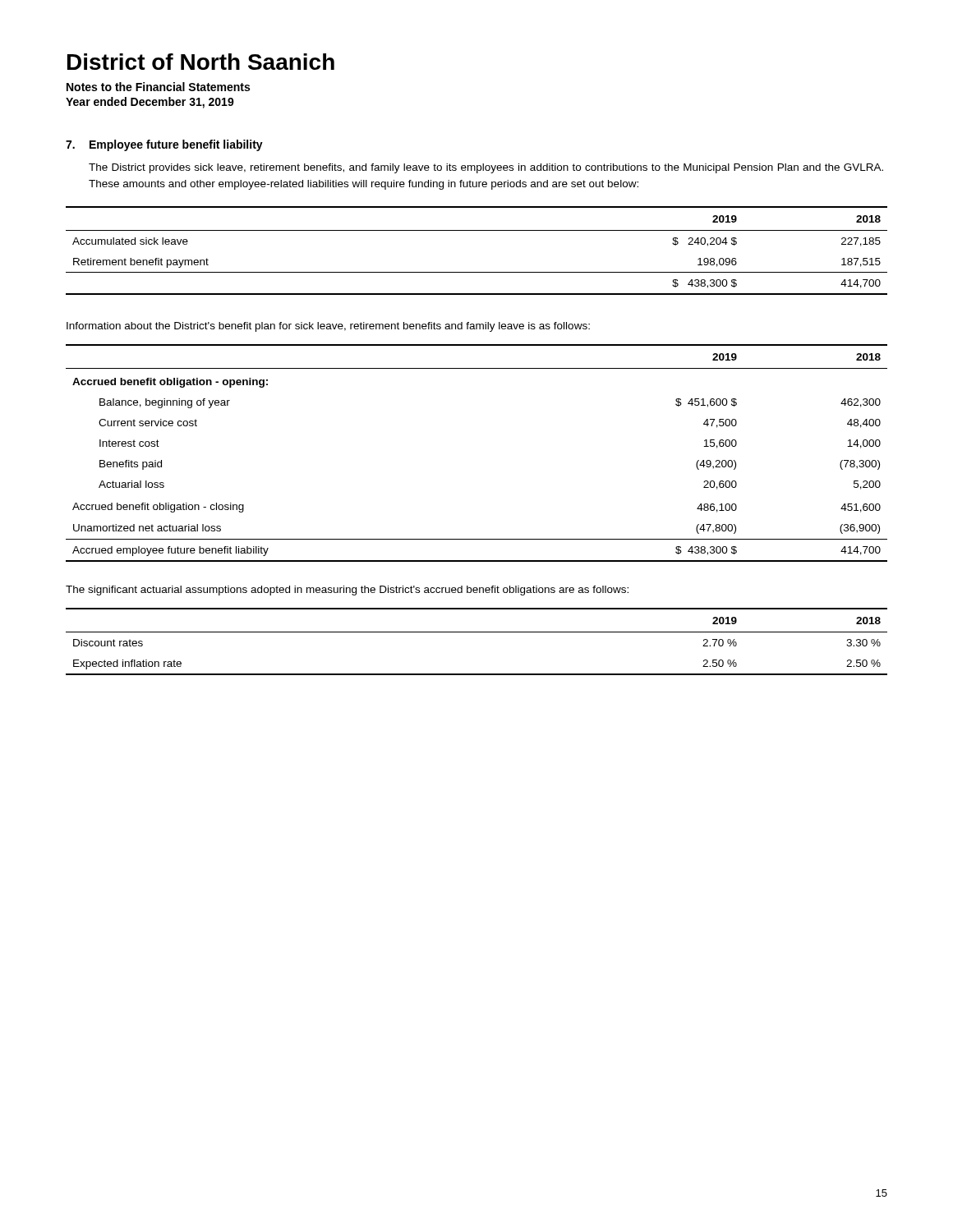
Task: Point to the block beginning "The District provides"
Action: (x=488, y=175)
